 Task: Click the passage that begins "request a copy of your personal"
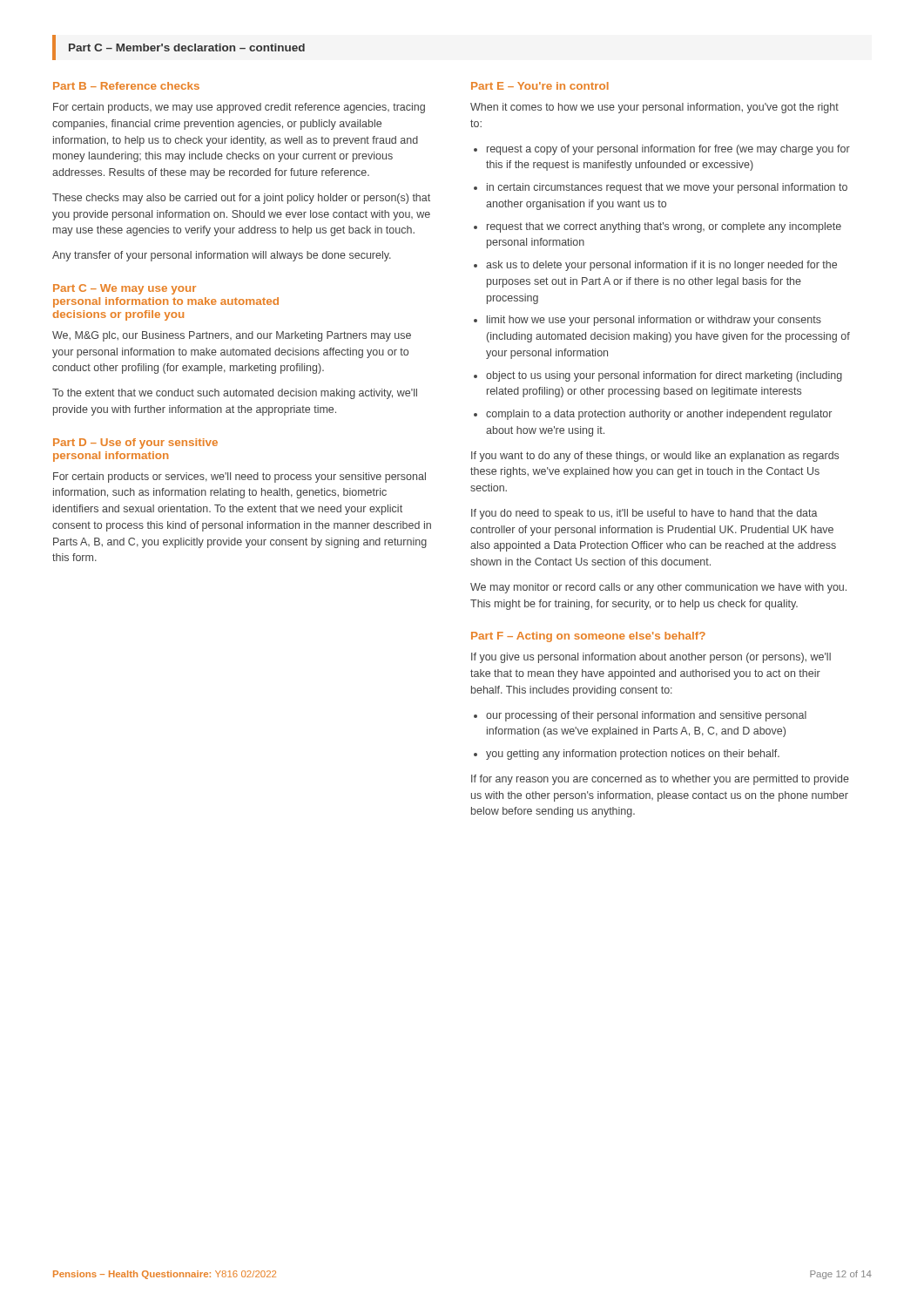(668, 157)
